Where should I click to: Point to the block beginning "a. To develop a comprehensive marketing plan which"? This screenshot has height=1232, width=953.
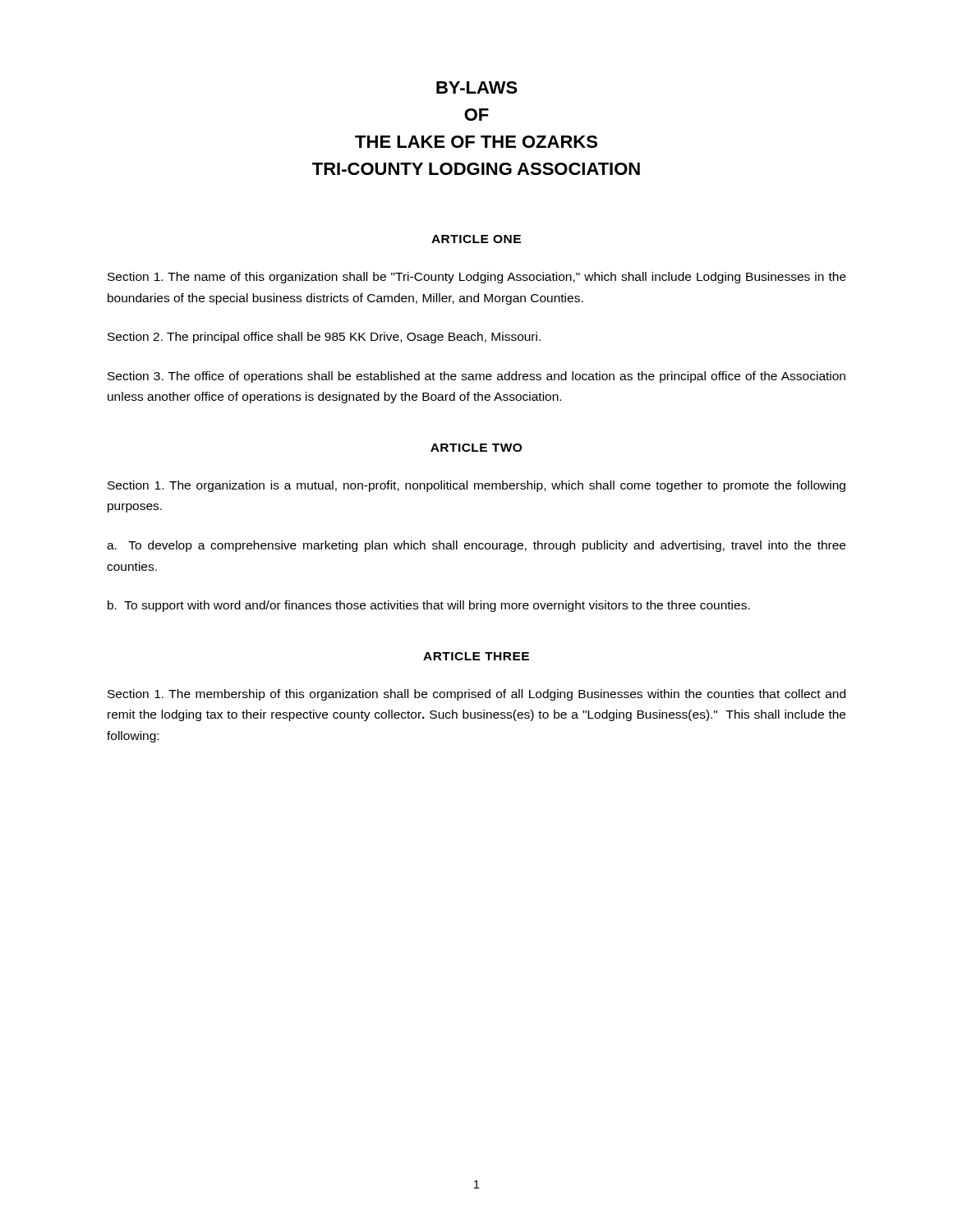(x=476, y=555)
